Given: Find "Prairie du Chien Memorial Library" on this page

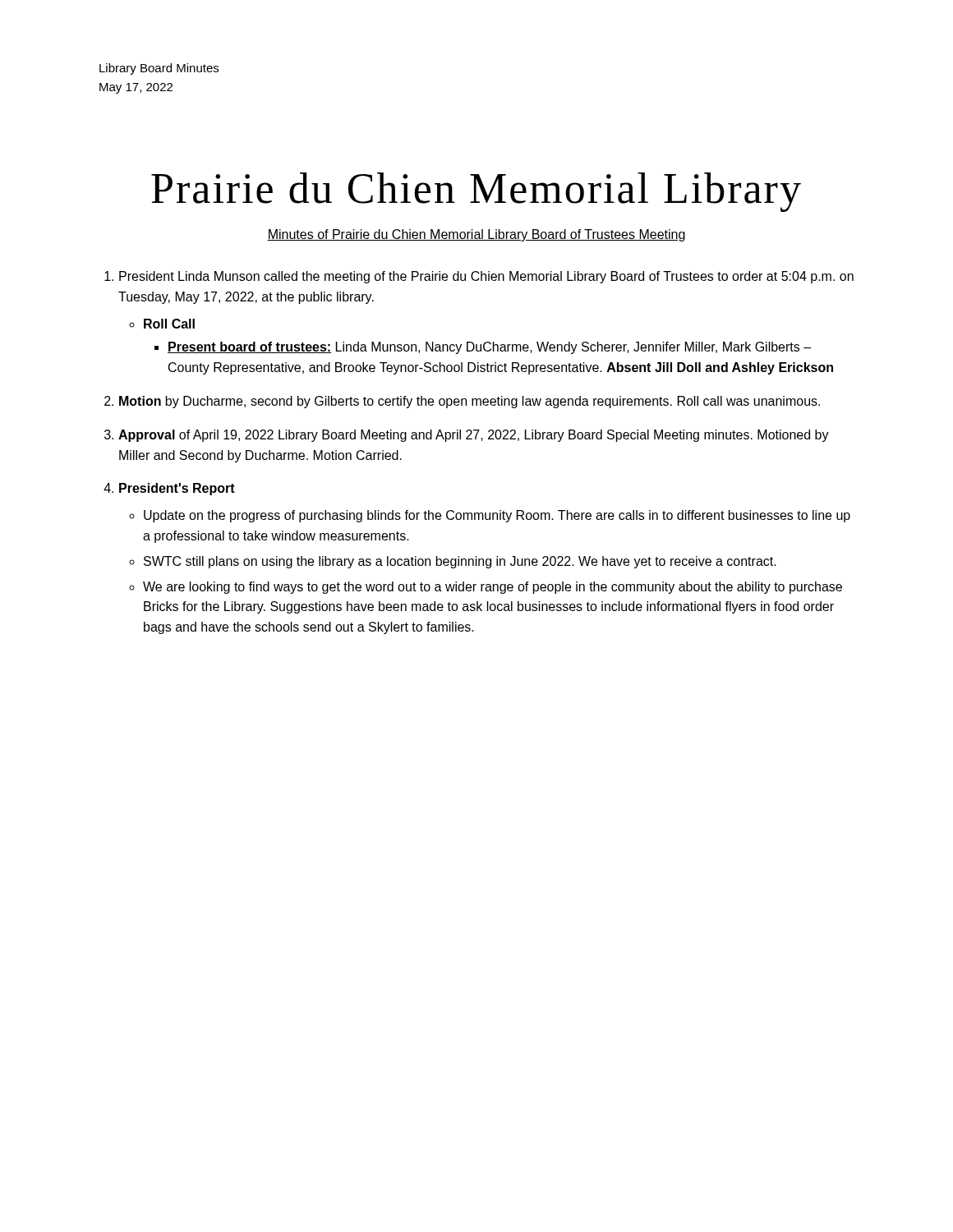Looking at the screenshot, I should click(476, 188).
